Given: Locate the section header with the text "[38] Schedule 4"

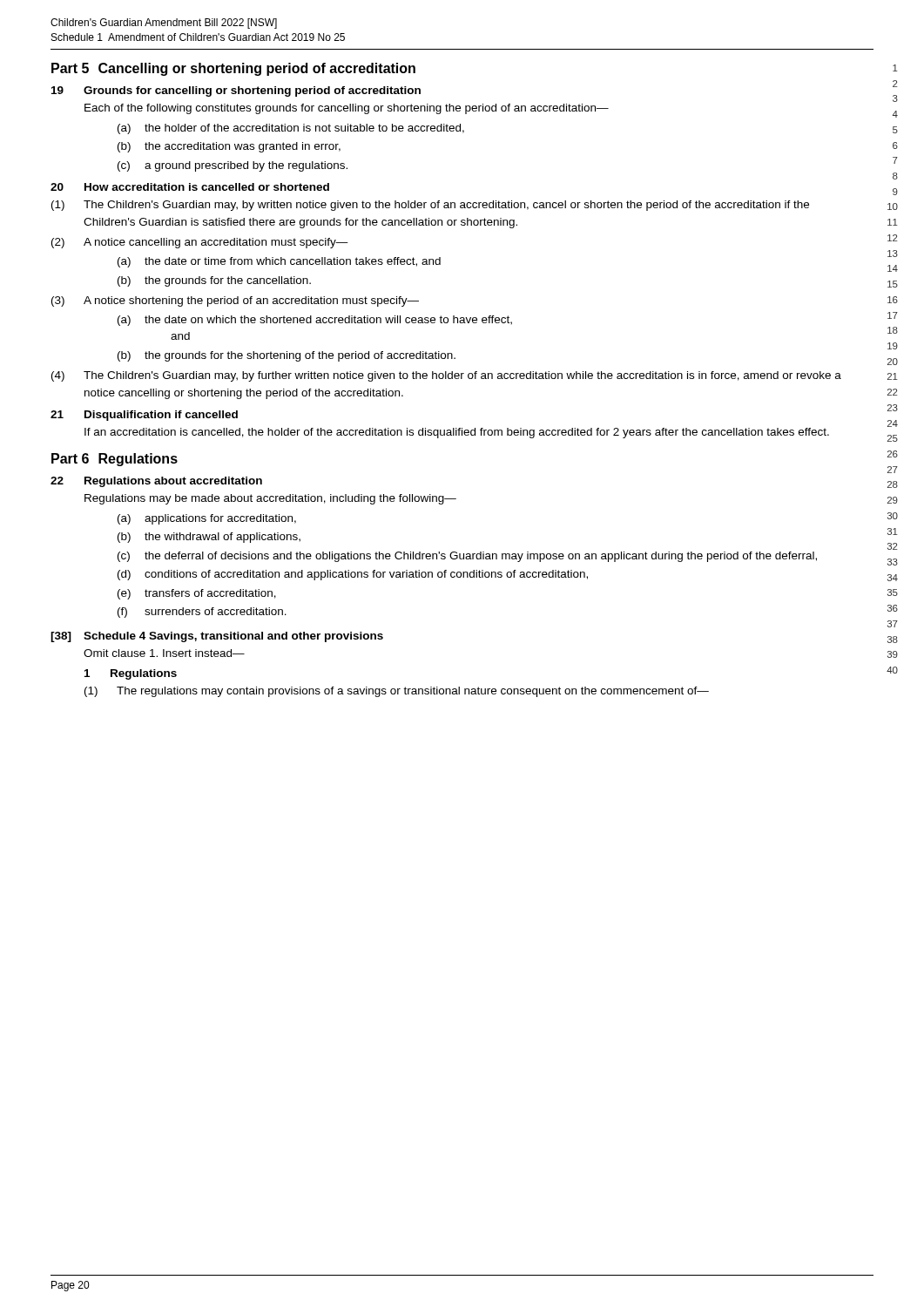Looking at the screenshot, I should (x=217, y=636).
